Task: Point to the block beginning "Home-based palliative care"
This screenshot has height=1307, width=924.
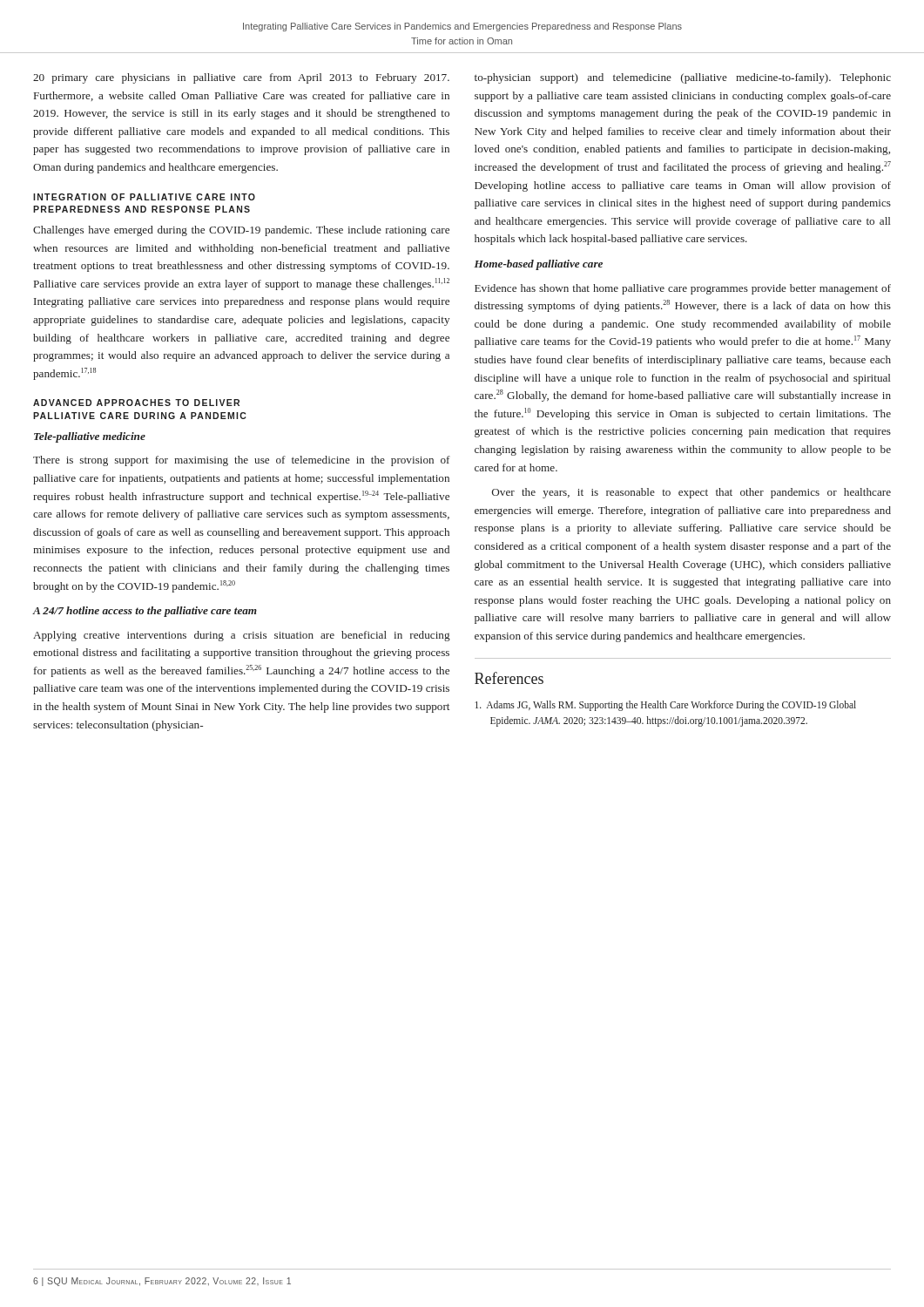Action: coord(683,366)
